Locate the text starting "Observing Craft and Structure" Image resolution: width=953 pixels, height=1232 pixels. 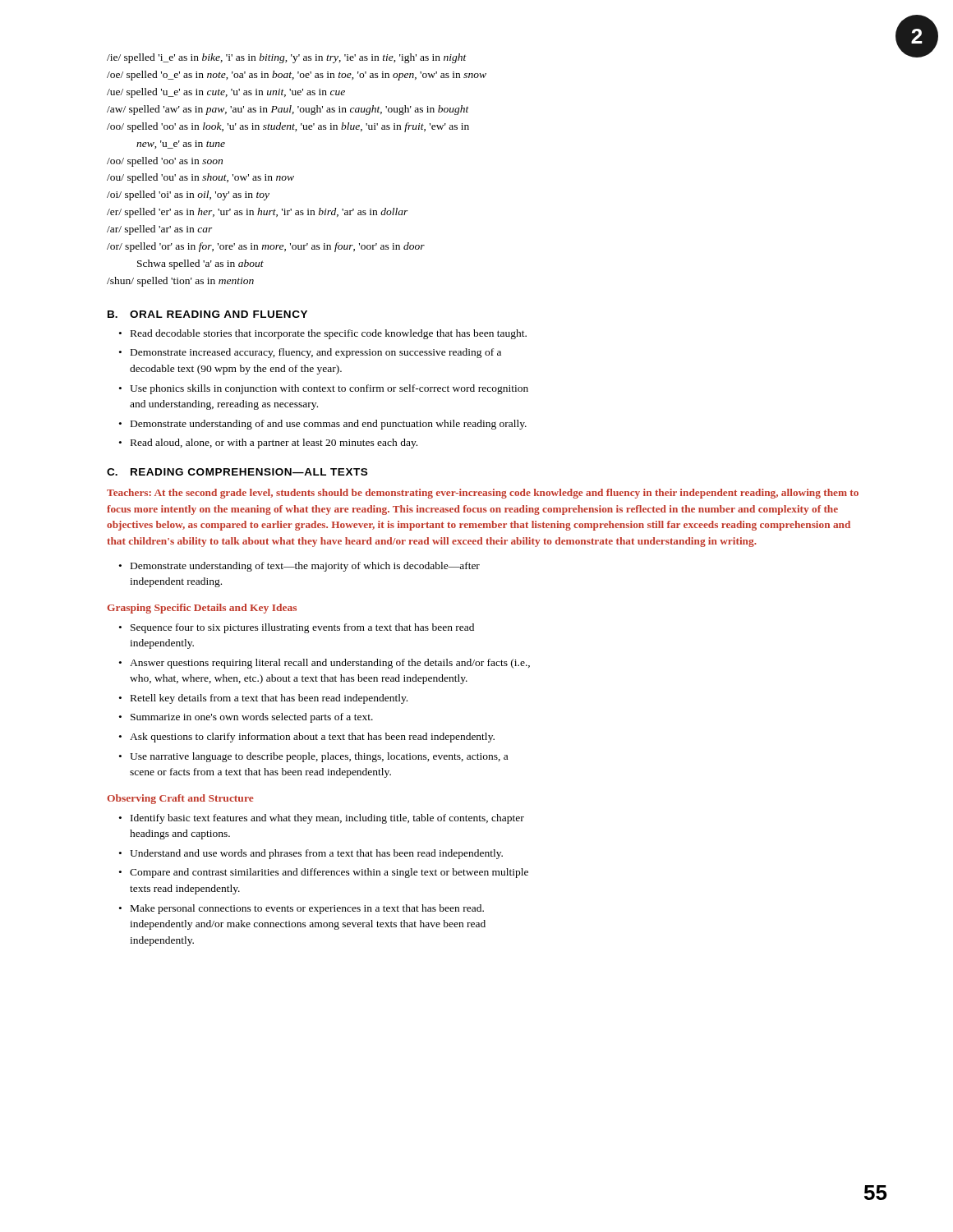click(x=180, y=798)
